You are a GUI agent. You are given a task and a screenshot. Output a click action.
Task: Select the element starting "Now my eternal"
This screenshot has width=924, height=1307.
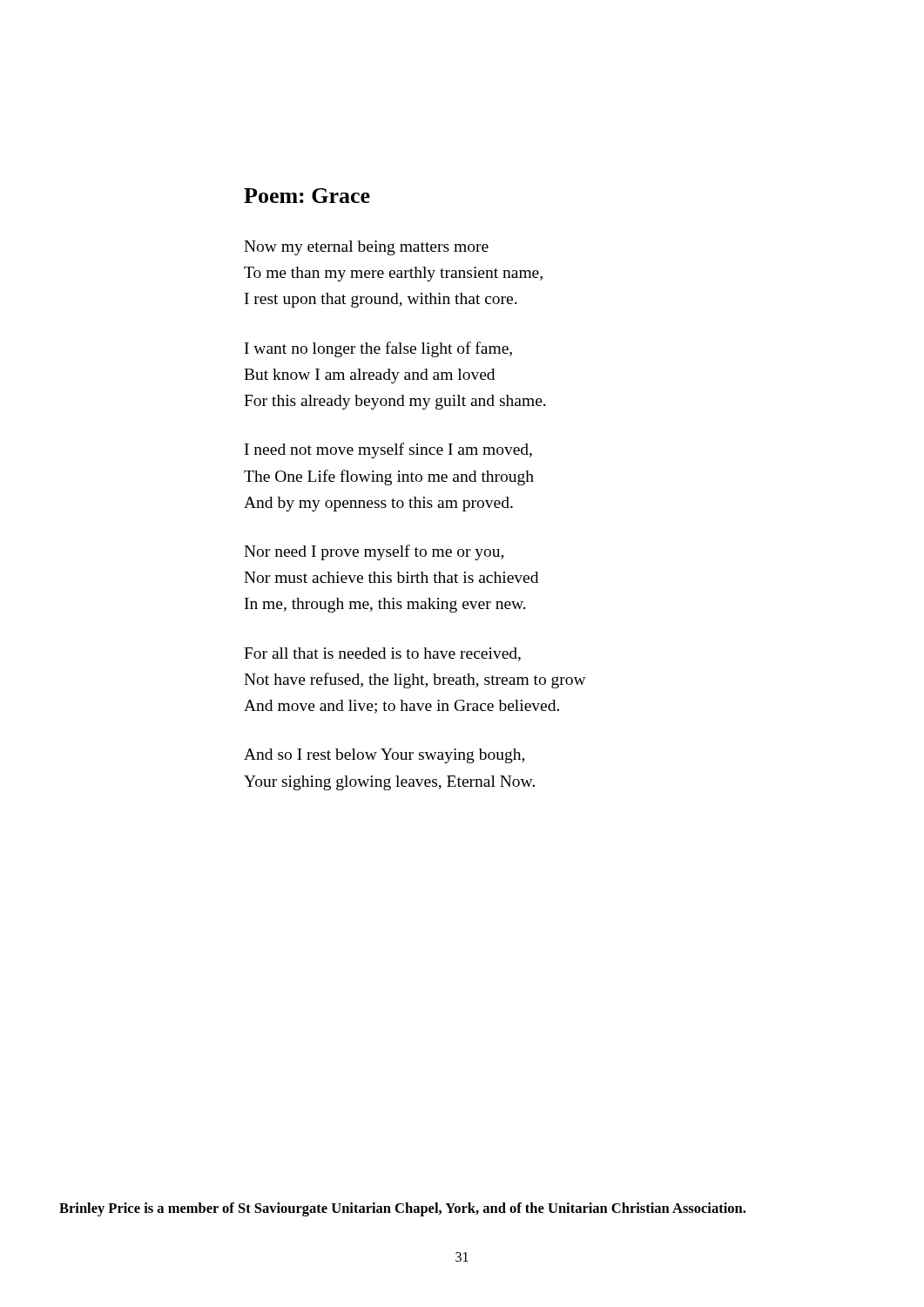click(x=394, y=272)
